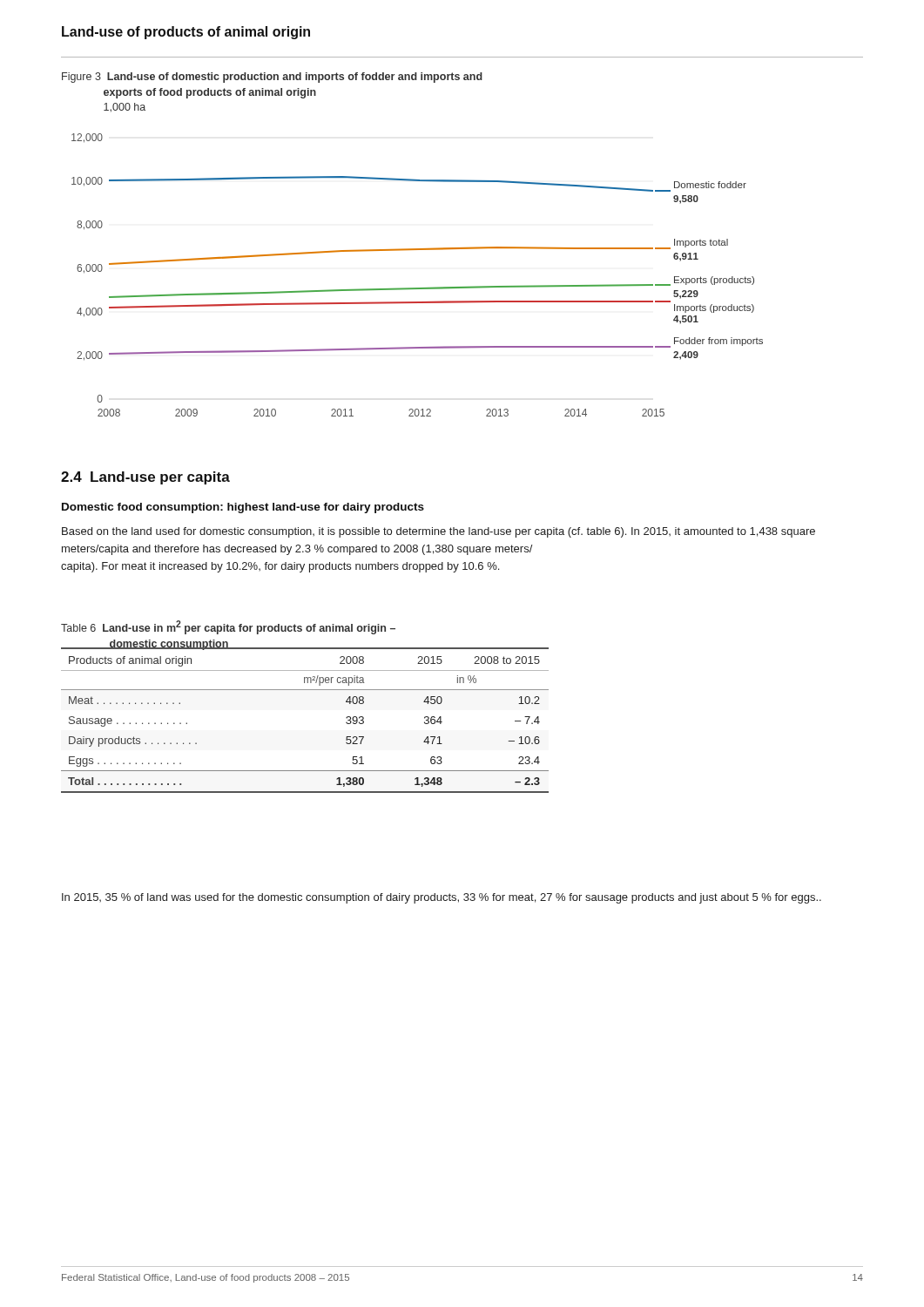This screenshot has height=1307, width=924.
Task: Point to "Land-use of products of animal origin"
Action: [186, 32]
